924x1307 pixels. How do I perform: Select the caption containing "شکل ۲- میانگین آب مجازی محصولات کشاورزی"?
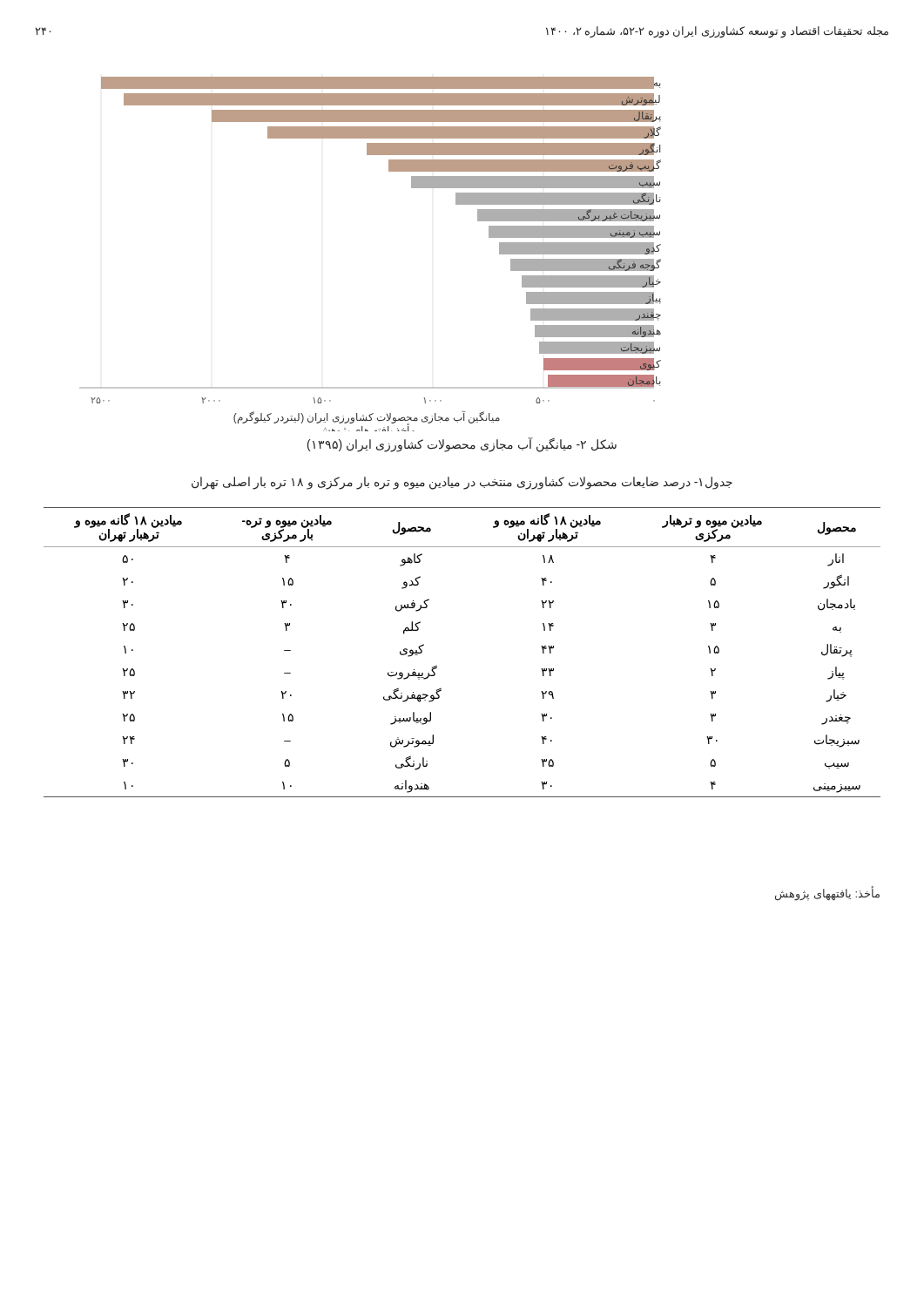tap(462, 444)
